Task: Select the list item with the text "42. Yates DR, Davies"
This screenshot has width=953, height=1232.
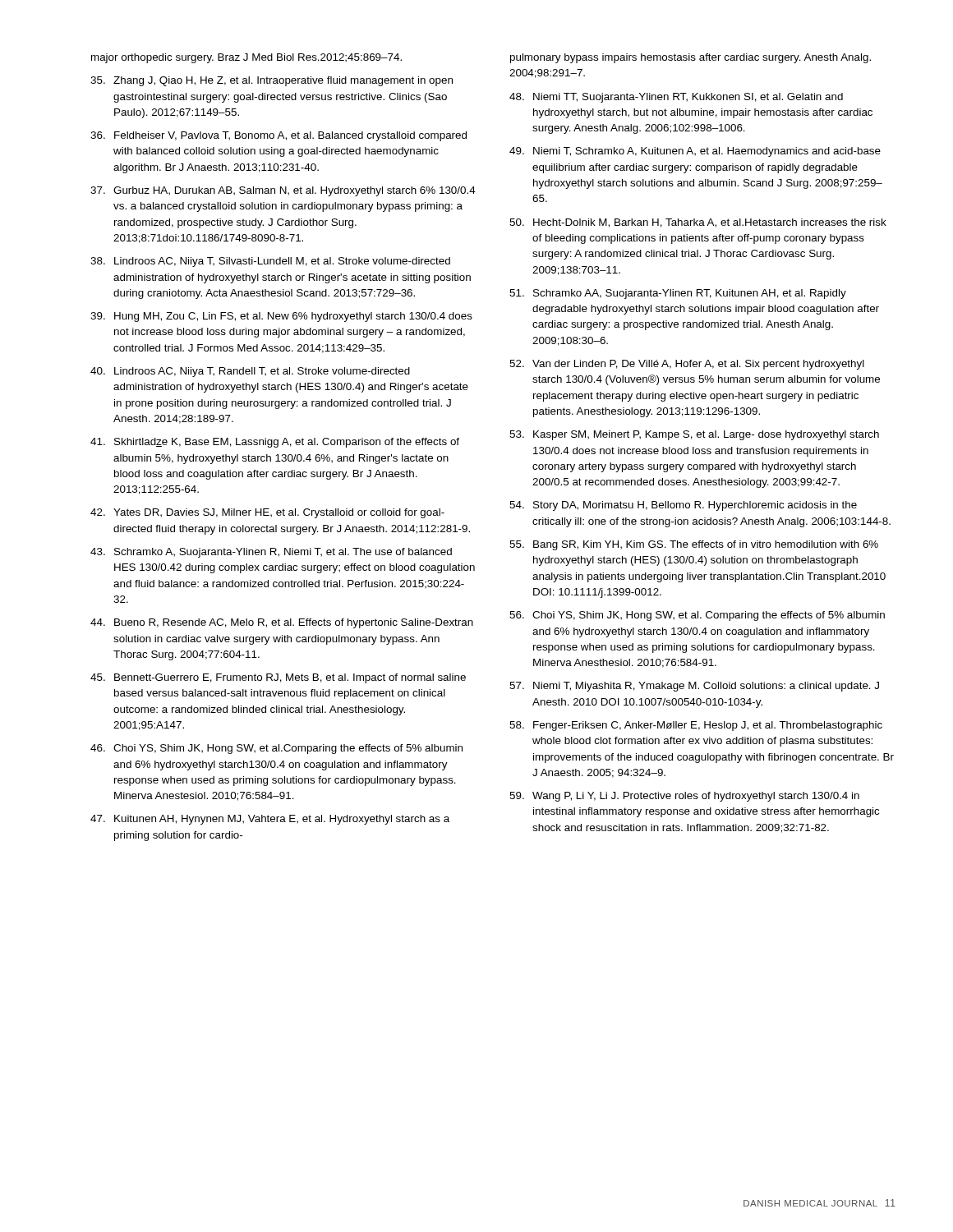Action: (283, 520)
